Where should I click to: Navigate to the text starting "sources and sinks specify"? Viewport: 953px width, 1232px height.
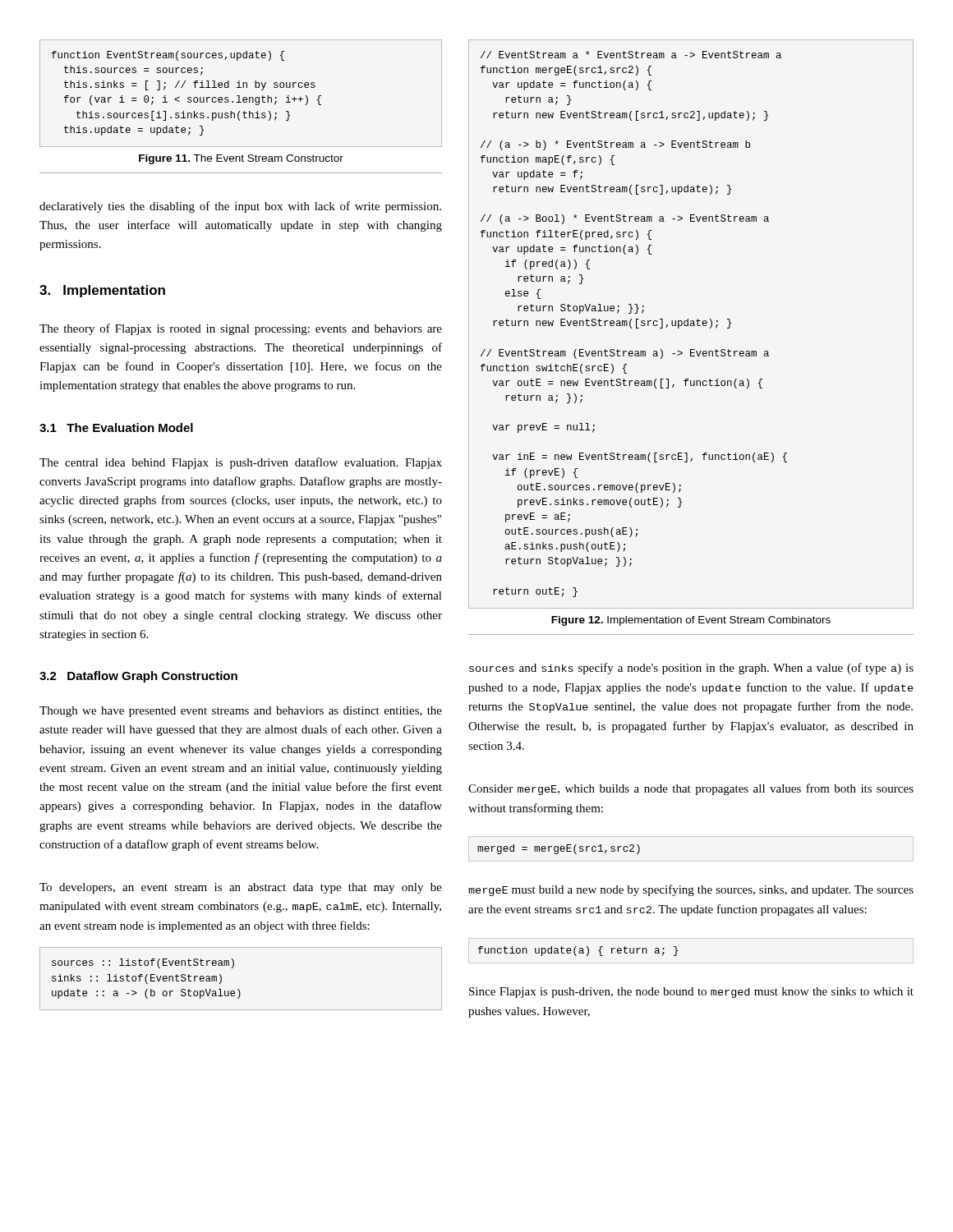(x=691, y=707)
